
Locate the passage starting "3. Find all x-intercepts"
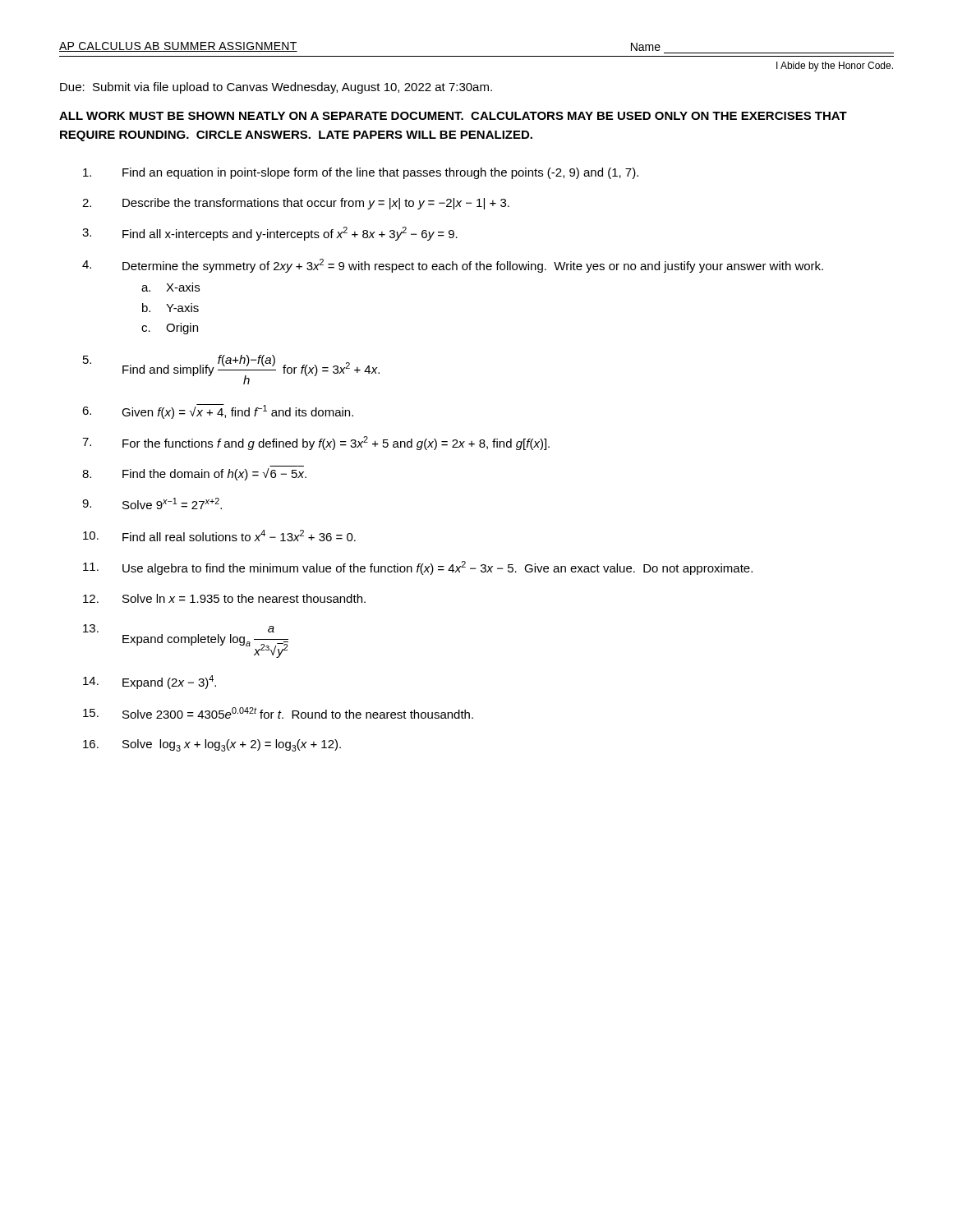270,234
